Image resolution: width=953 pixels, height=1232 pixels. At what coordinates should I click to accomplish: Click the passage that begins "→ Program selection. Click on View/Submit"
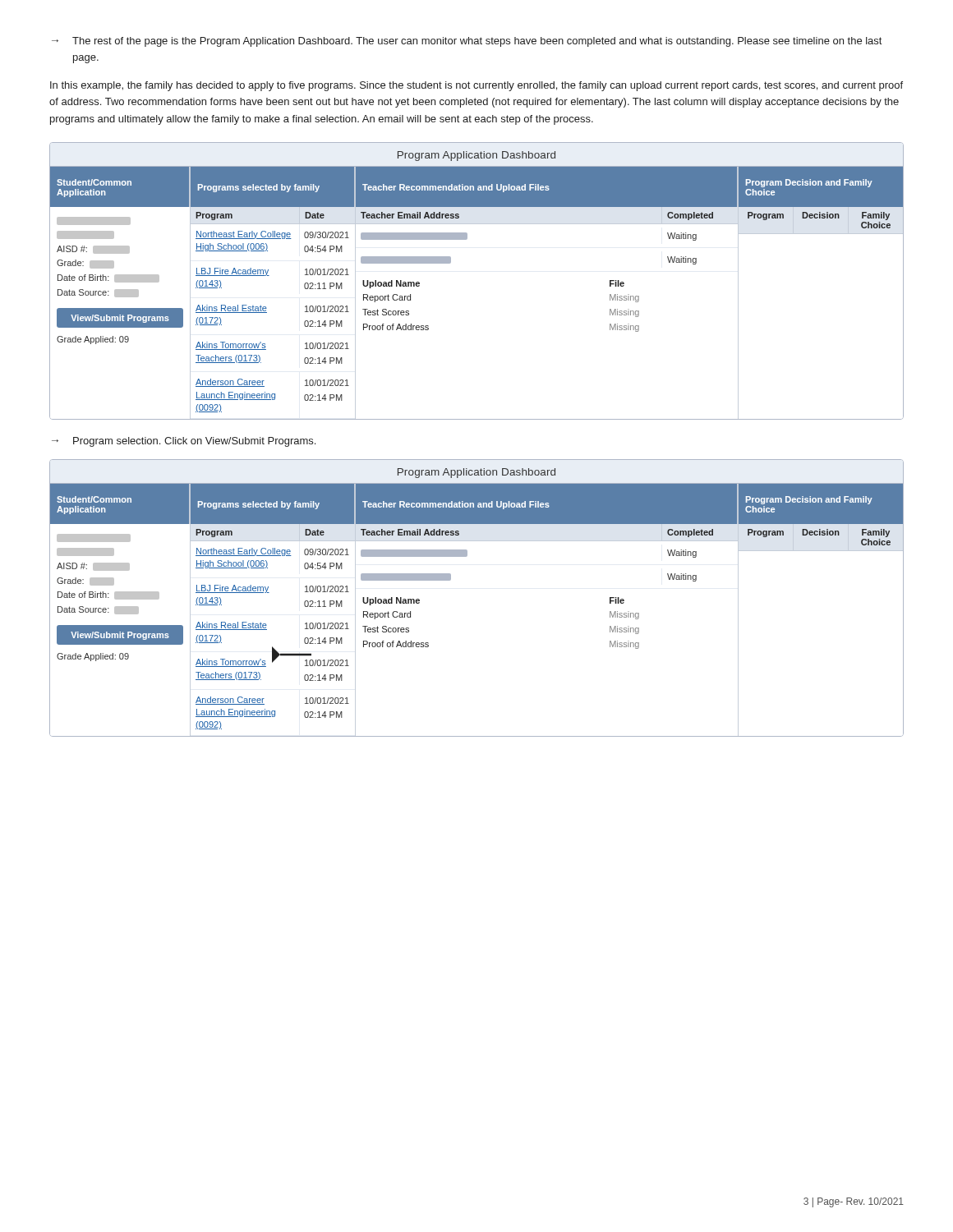184,442
